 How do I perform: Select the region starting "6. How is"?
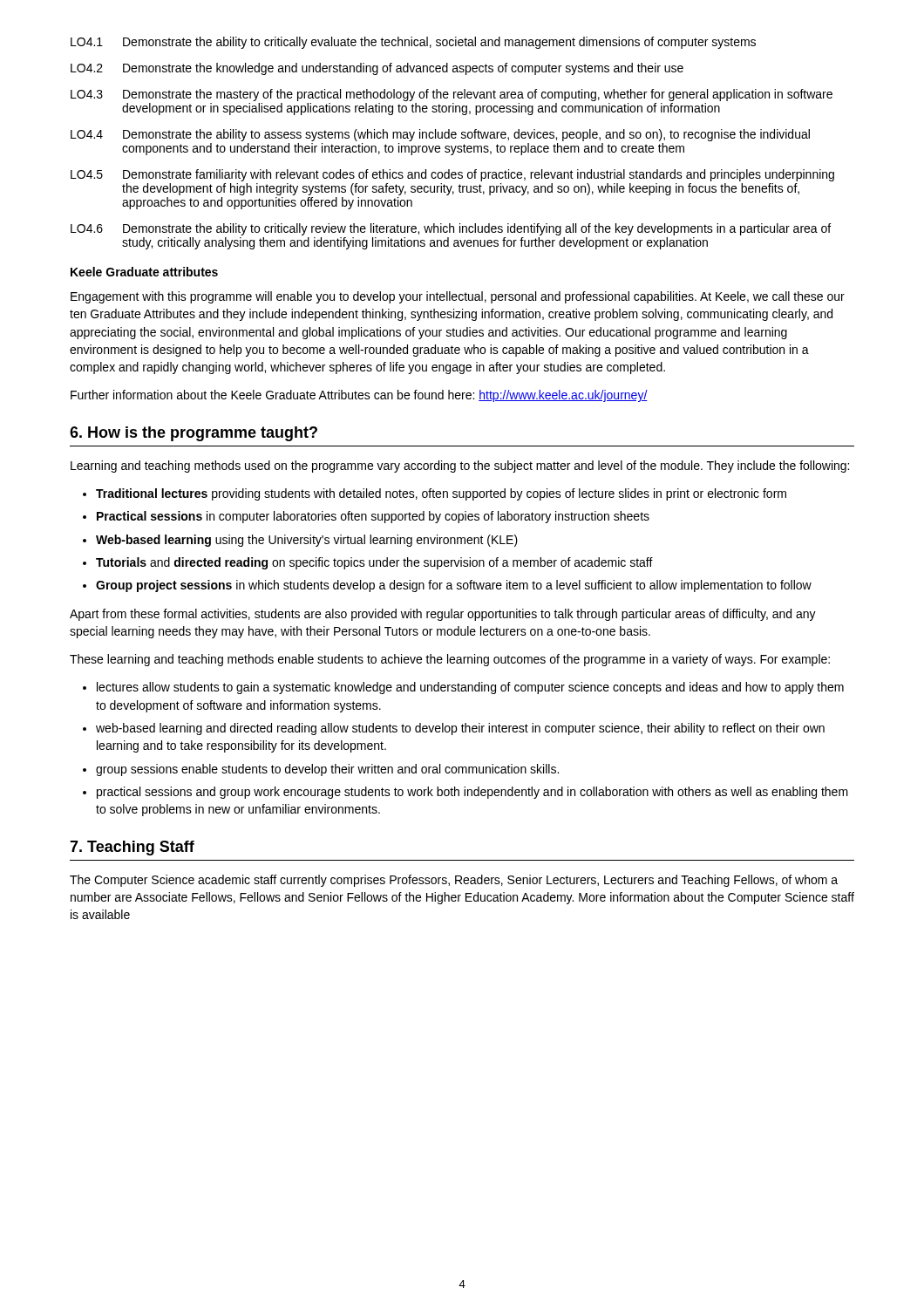pyautogui.click(x=194, y=432)
